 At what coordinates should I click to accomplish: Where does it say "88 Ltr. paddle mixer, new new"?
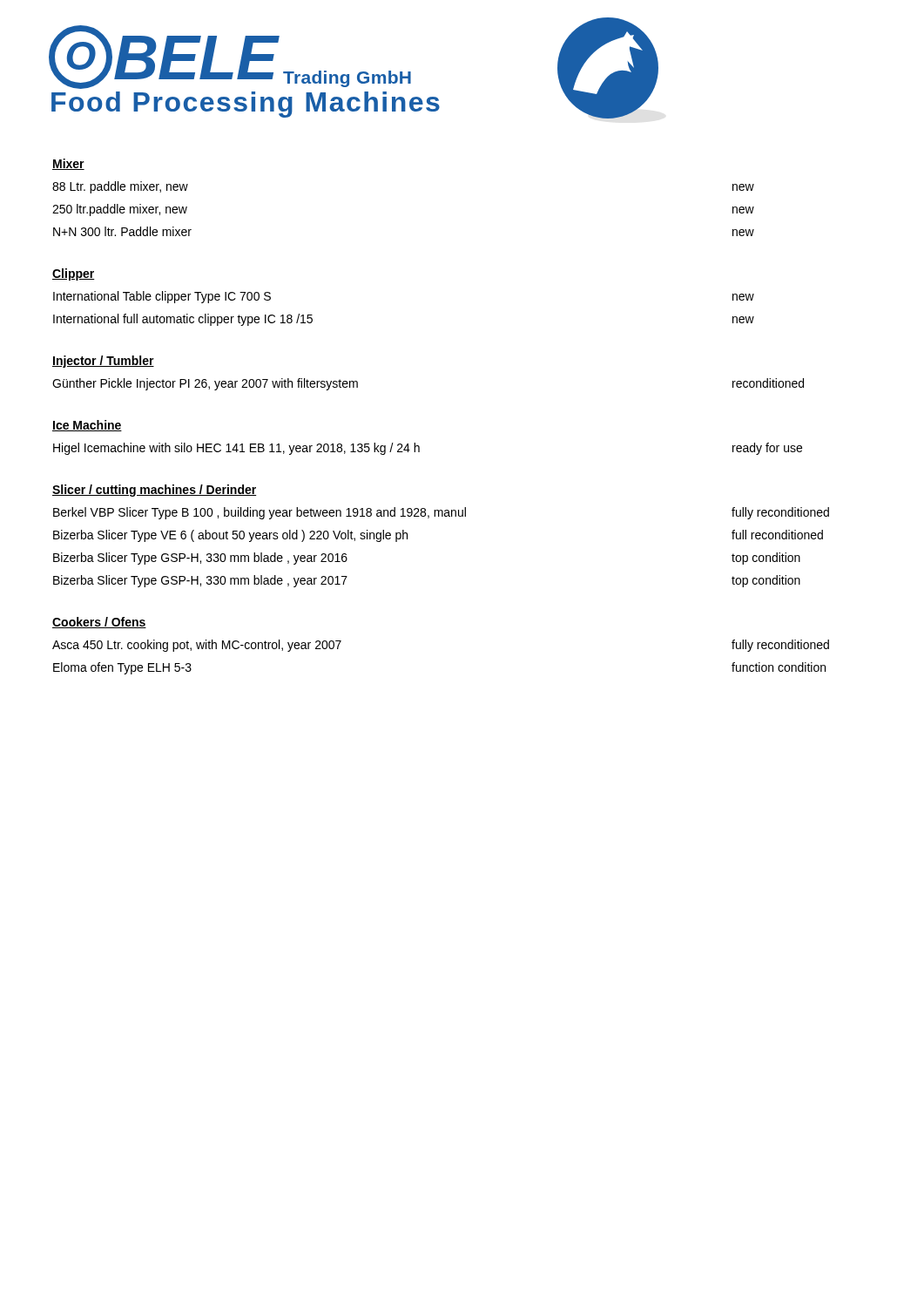(118, 187)
